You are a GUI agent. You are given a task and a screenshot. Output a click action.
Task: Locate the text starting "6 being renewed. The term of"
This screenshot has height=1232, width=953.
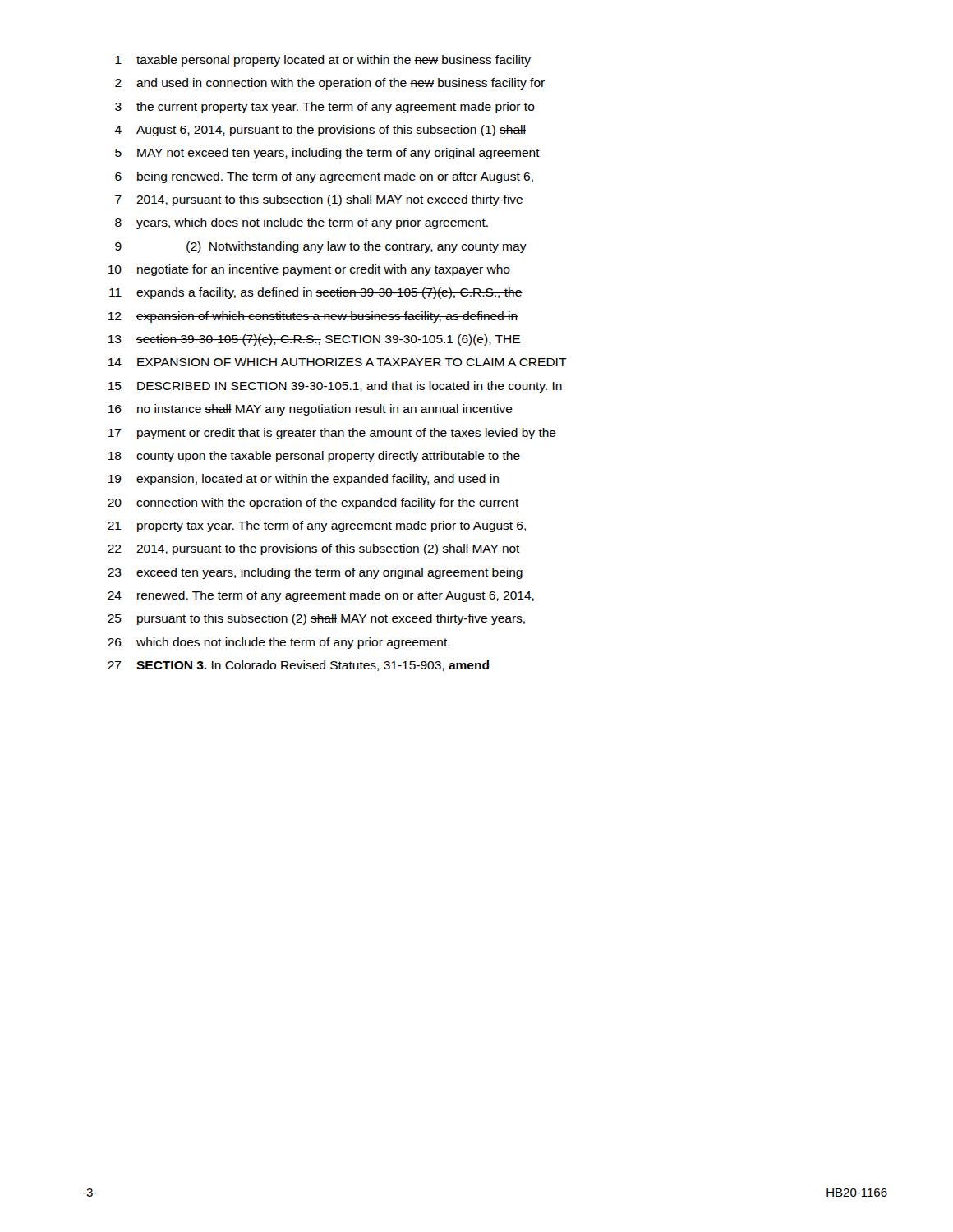pos(485,176)
